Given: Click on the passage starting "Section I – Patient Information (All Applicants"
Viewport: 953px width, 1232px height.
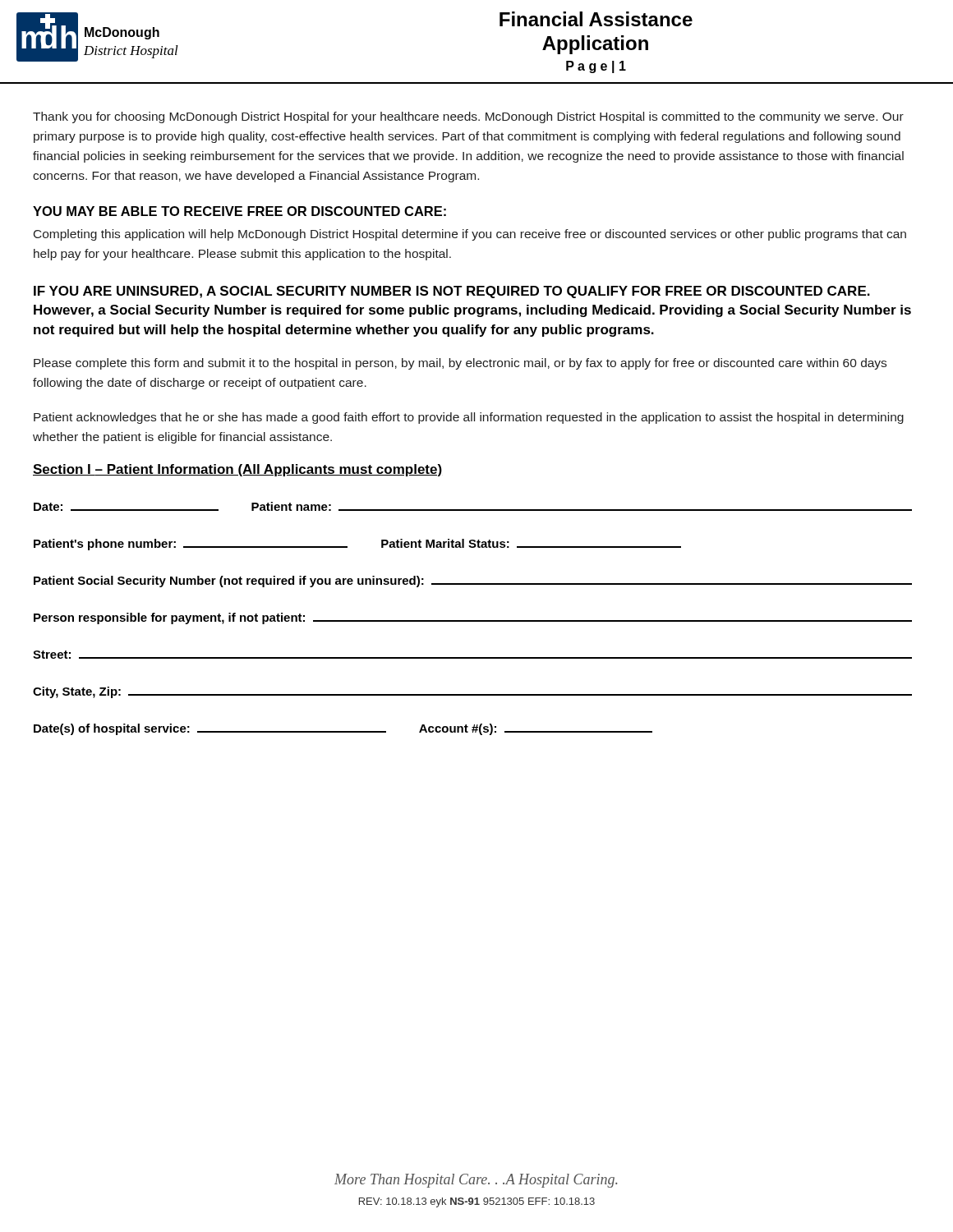Looking at the screenshot, I should coord(237,470).
